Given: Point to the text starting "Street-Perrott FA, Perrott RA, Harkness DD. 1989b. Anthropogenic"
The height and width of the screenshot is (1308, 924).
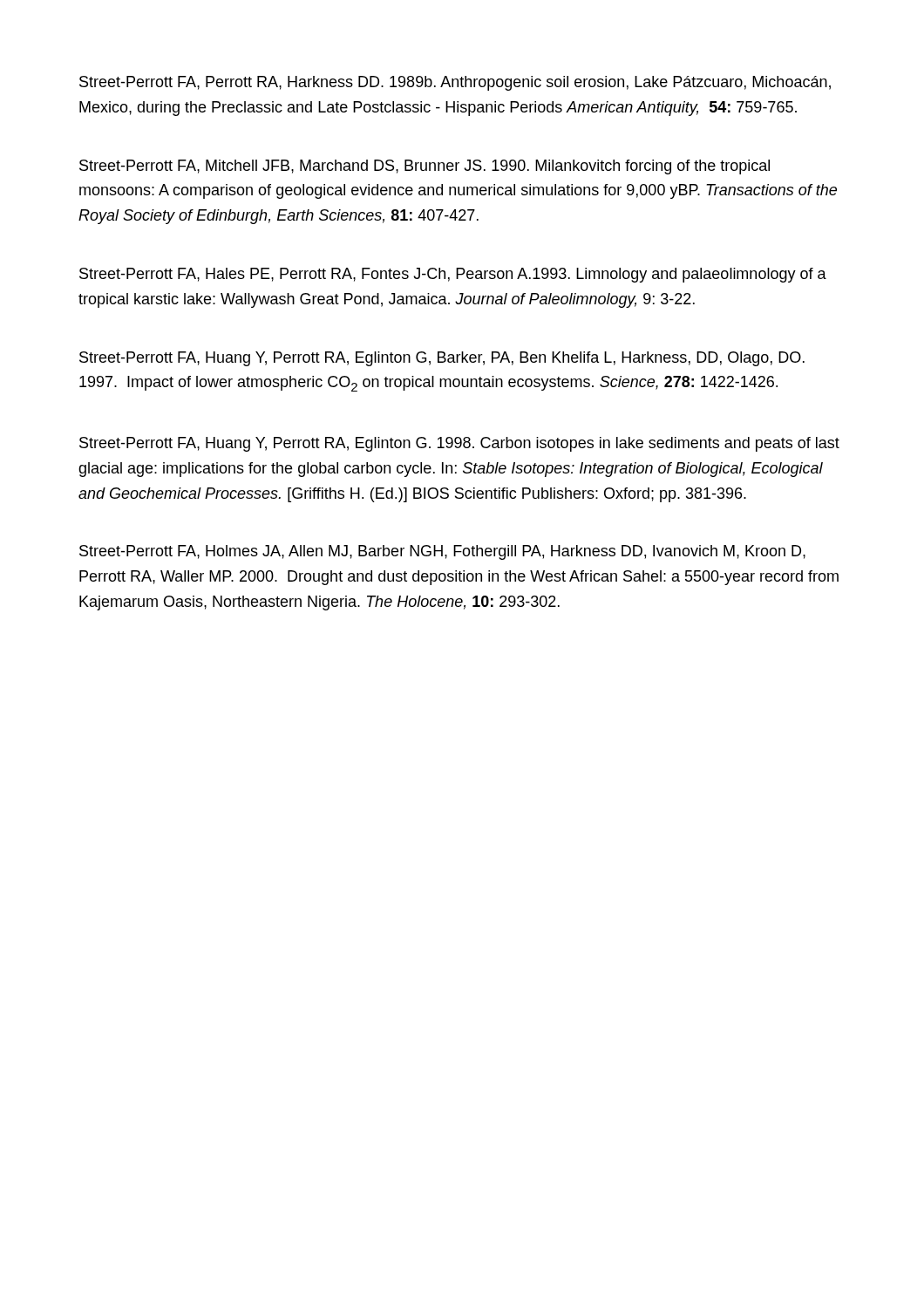Looking at the screenshot, I should [462, 95].
